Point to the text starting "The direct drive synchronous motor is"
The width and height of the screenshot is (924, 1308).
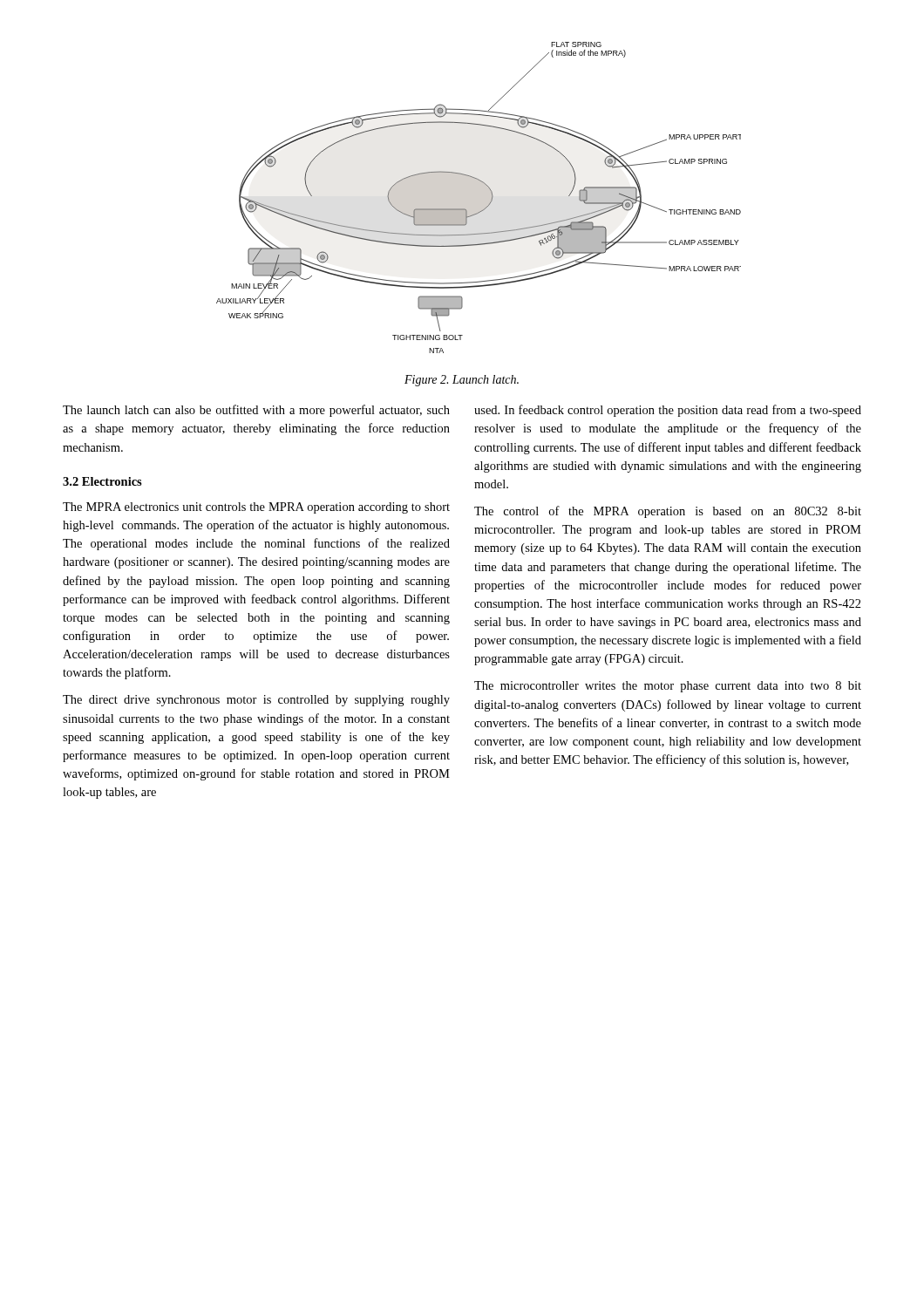pyautogui.click(x=256, y=746)
